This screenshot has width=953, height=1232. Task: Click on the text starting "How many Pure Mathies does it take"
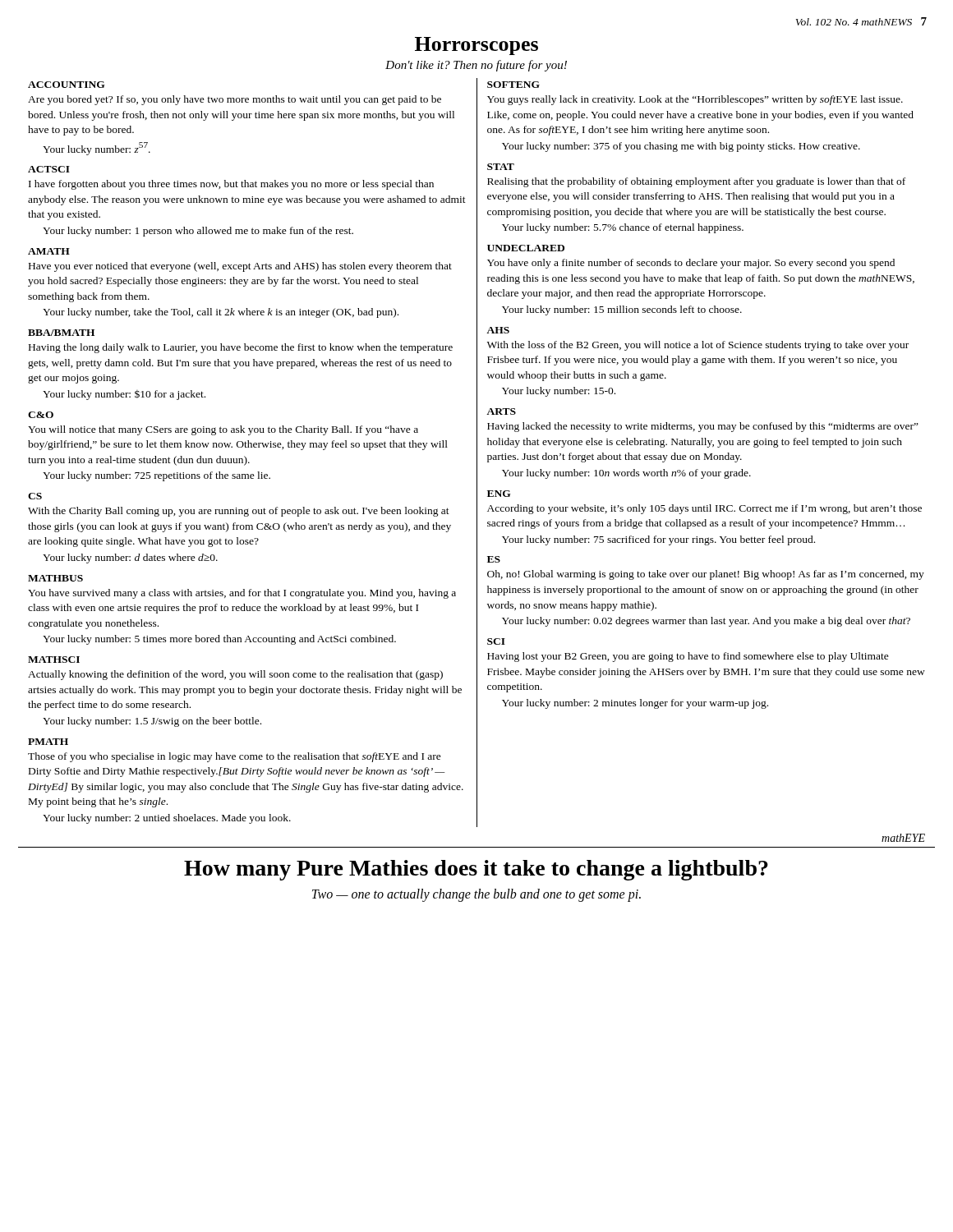tap(476, 867)
